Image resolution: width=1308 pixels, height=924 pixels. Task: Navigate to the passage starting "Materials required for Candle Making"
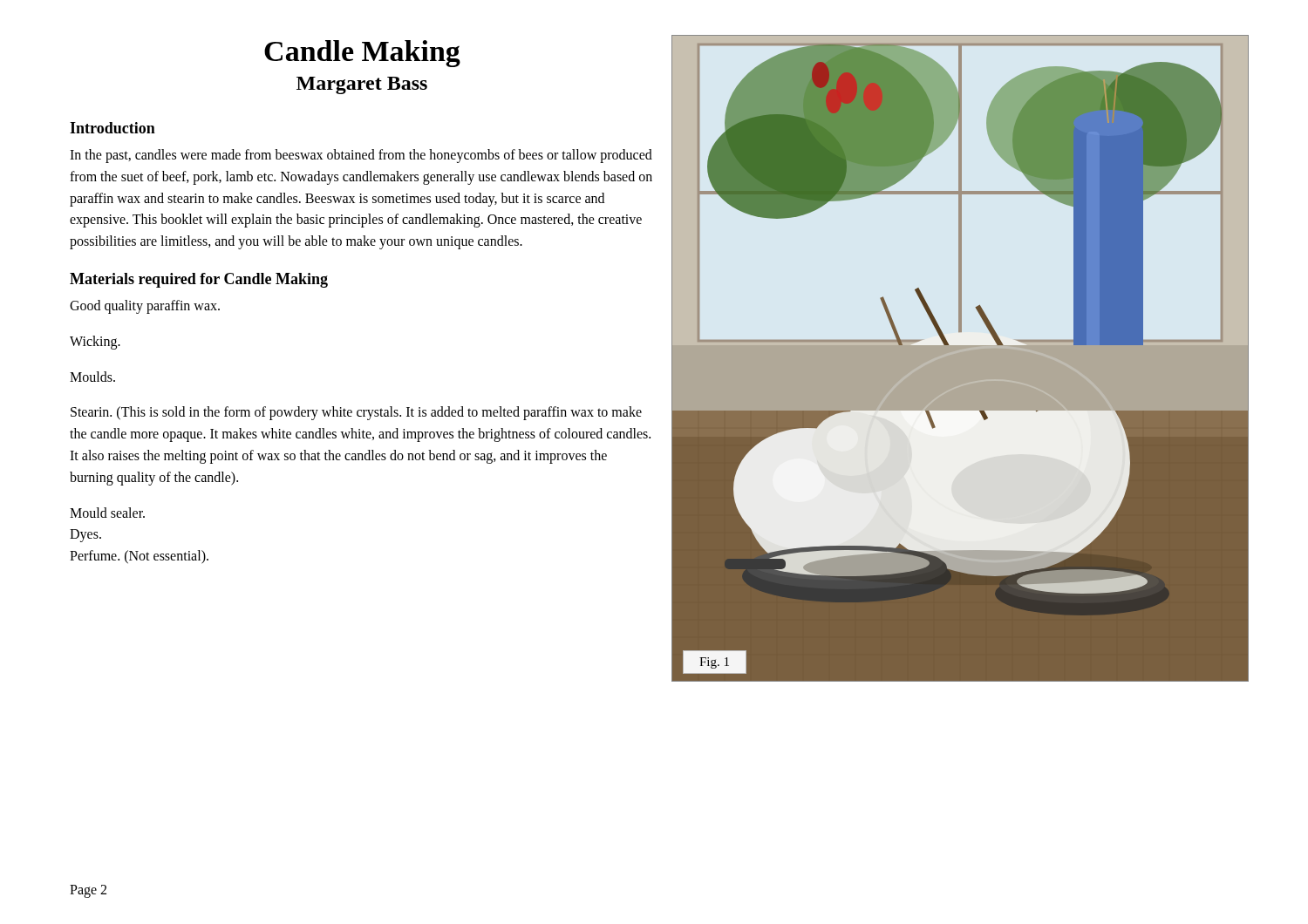tap(199, 279)
